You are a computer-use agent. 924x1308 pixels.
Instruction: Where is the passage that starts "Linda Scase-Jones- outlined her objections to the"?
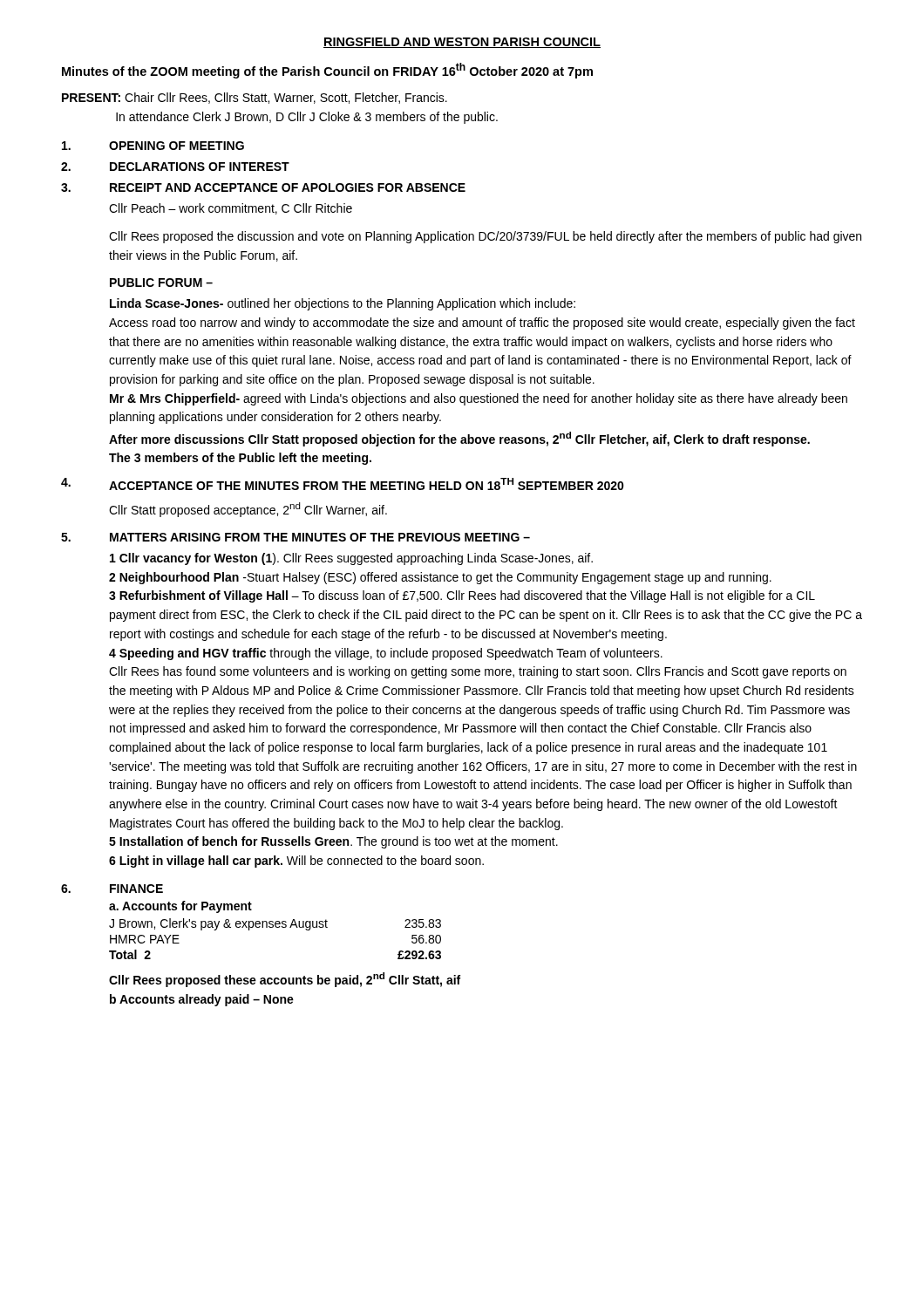482,381
